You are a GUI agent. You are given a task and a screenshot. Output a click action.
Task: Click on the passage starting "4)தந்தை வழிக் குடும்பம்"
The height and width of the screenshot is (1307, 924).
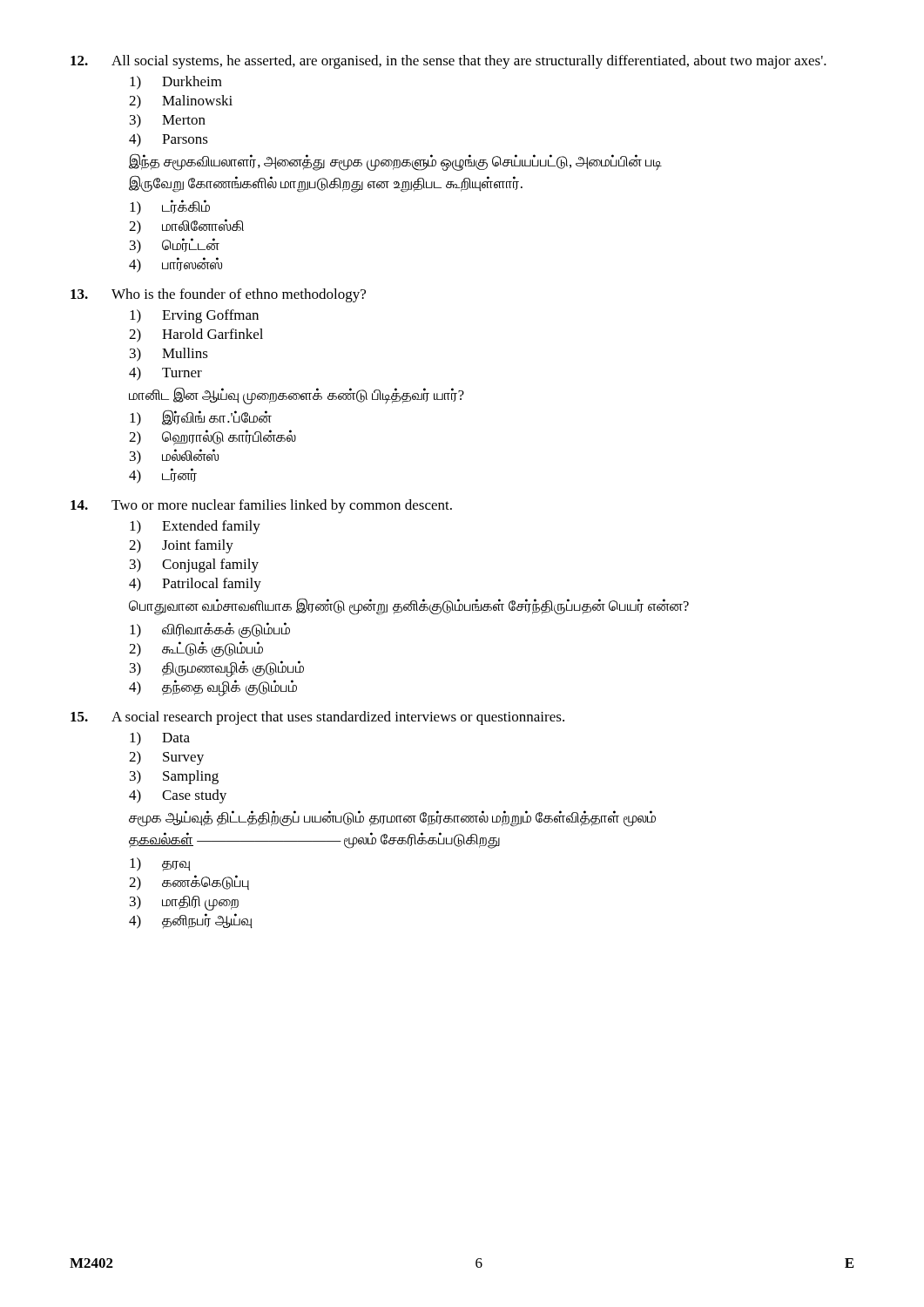click(213, 687)
